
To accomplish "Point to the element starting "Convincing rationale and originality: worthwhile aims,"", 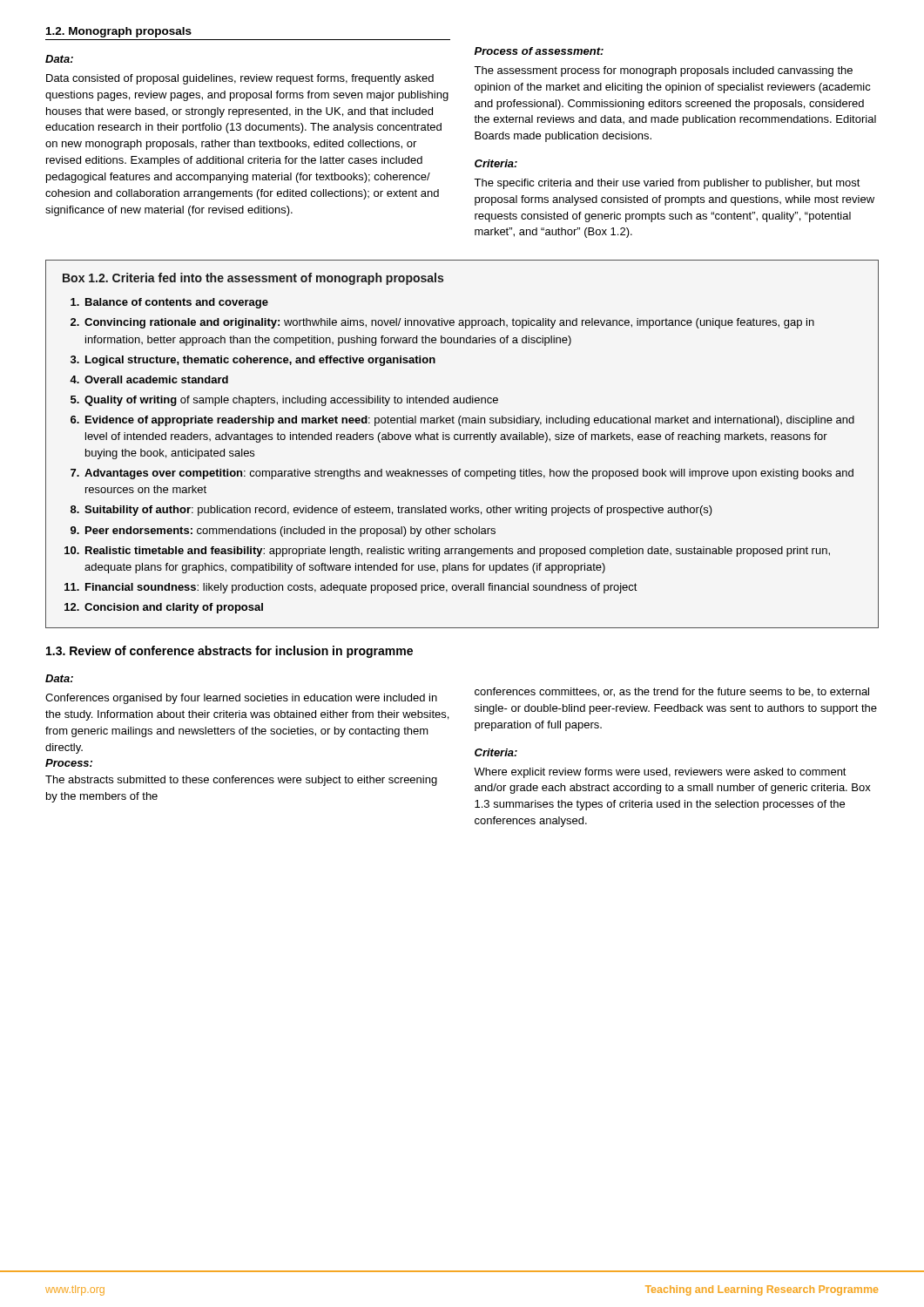I will point(449,331).
